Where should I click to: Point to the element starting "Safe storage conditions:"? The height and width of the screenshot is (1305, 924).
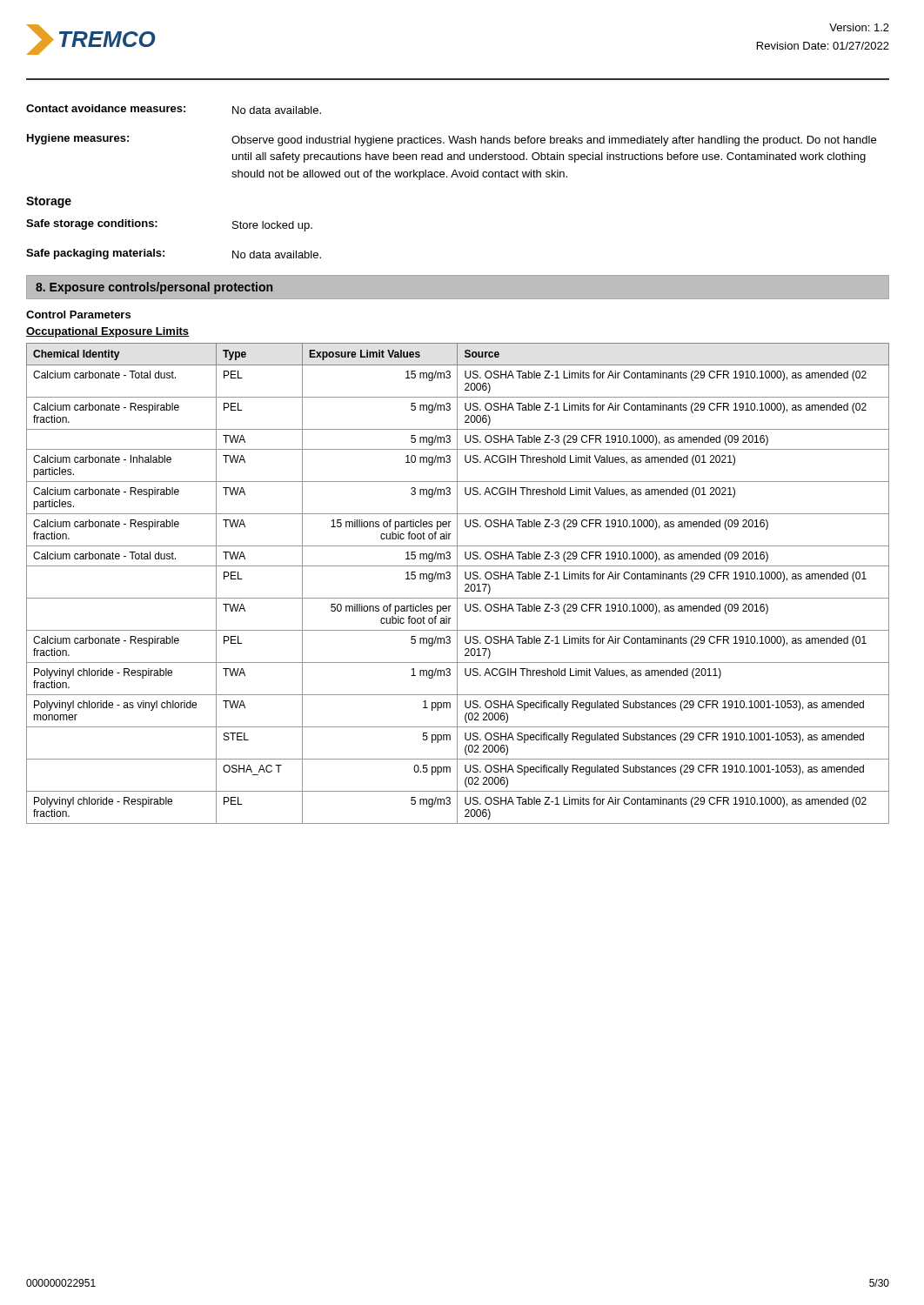click(92, 223)
